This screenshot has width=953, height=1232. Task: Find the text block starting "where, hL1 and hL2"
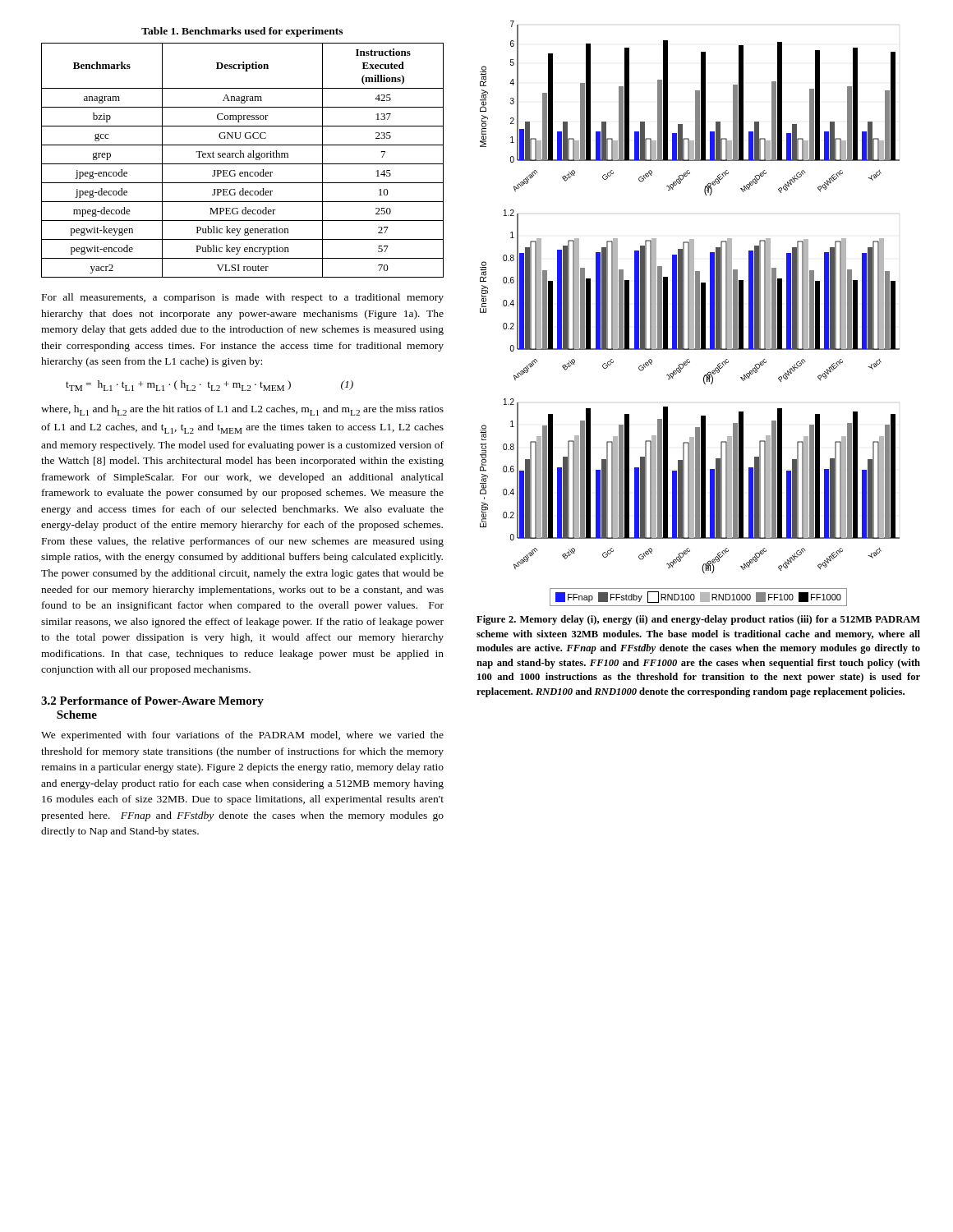click(242, 539)
